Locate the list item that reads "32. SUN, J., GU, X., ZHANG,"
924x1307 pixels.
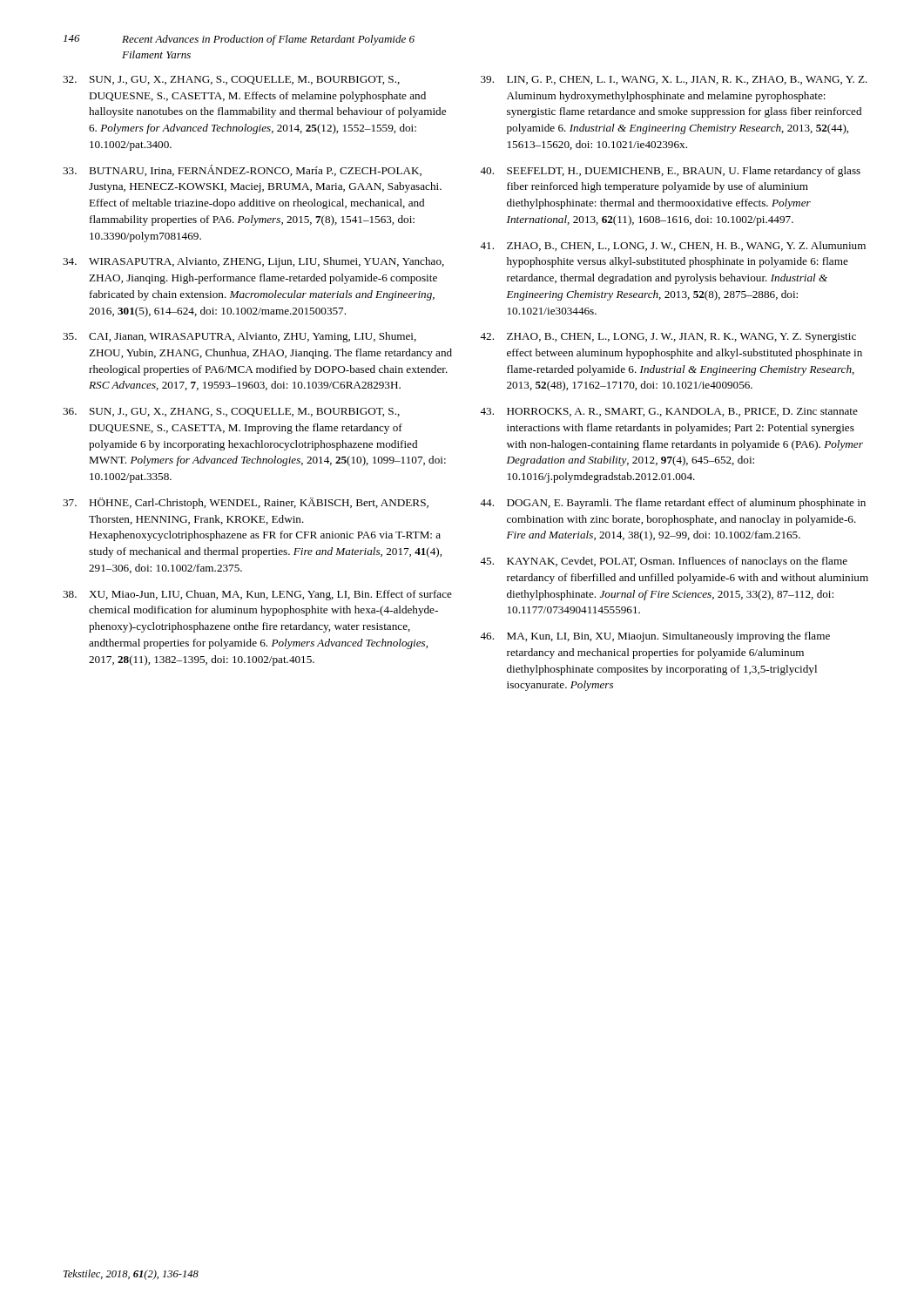point(258,112)
